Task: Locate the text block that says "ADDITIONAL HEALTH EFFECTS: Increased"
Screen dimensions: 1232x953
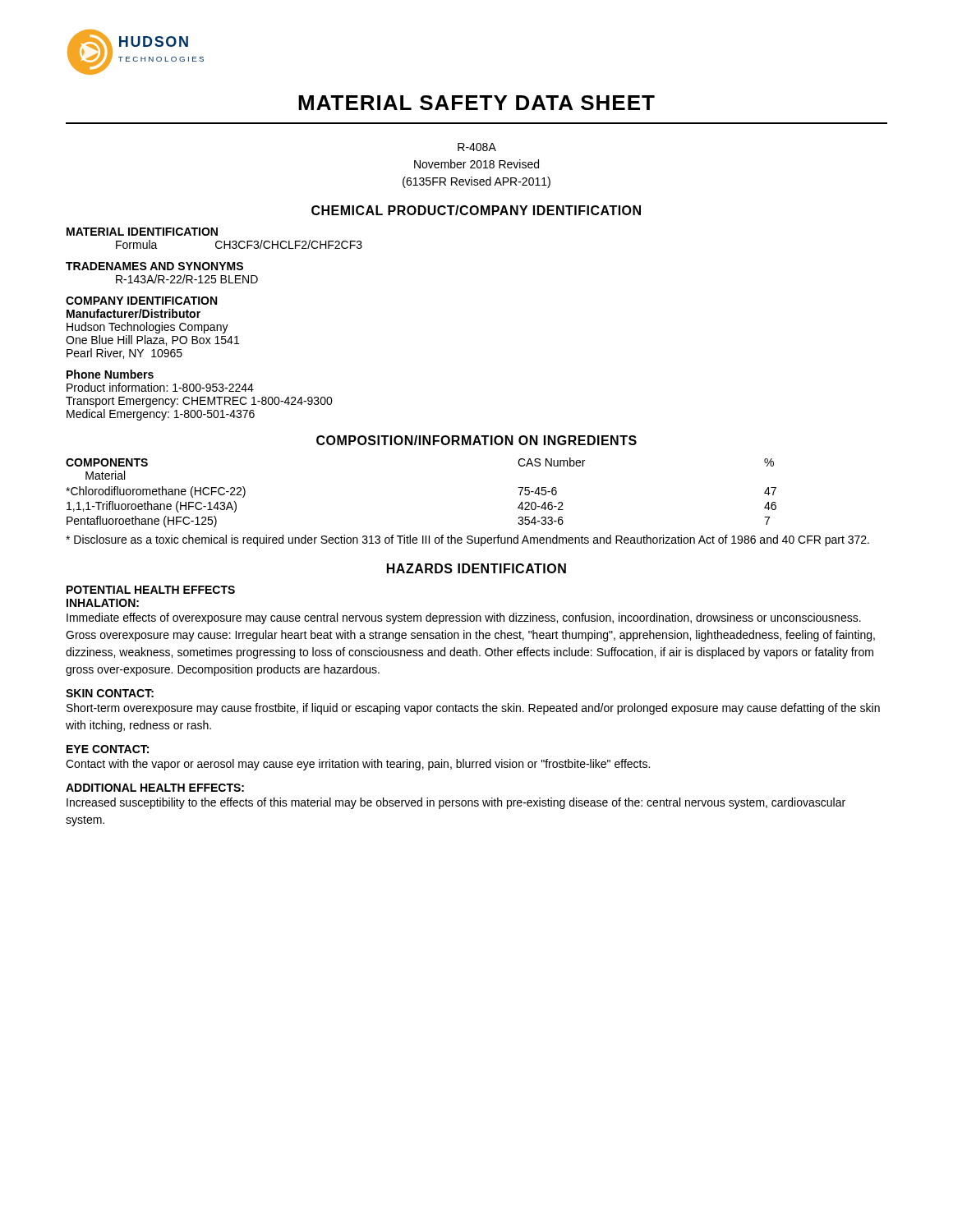Action: coord(476,805)
